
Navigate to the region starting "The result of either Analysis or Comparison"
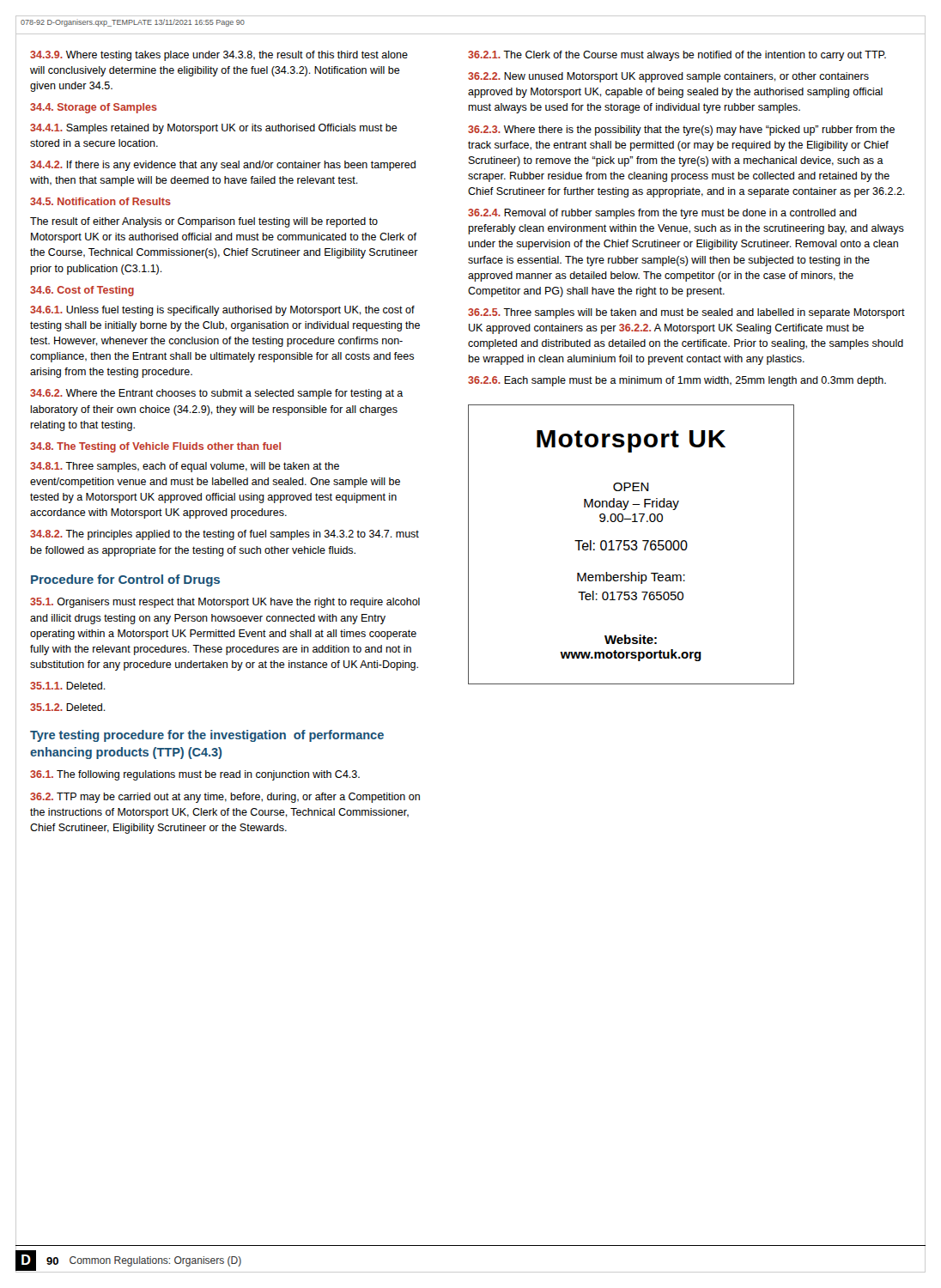(227, 245)
